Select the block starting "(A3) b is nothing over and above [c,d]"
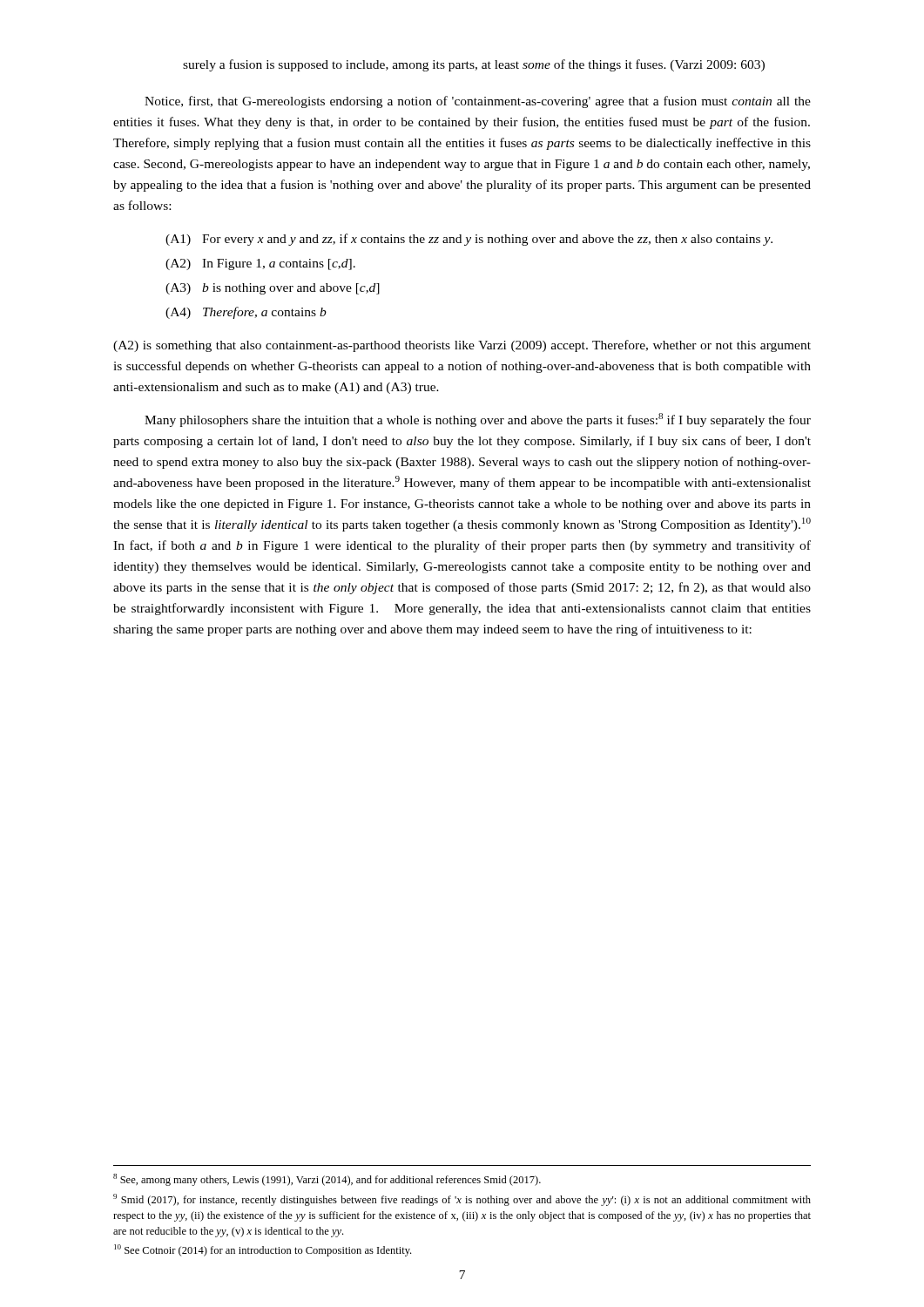The image size is (924, 1307). pos(273,289)
